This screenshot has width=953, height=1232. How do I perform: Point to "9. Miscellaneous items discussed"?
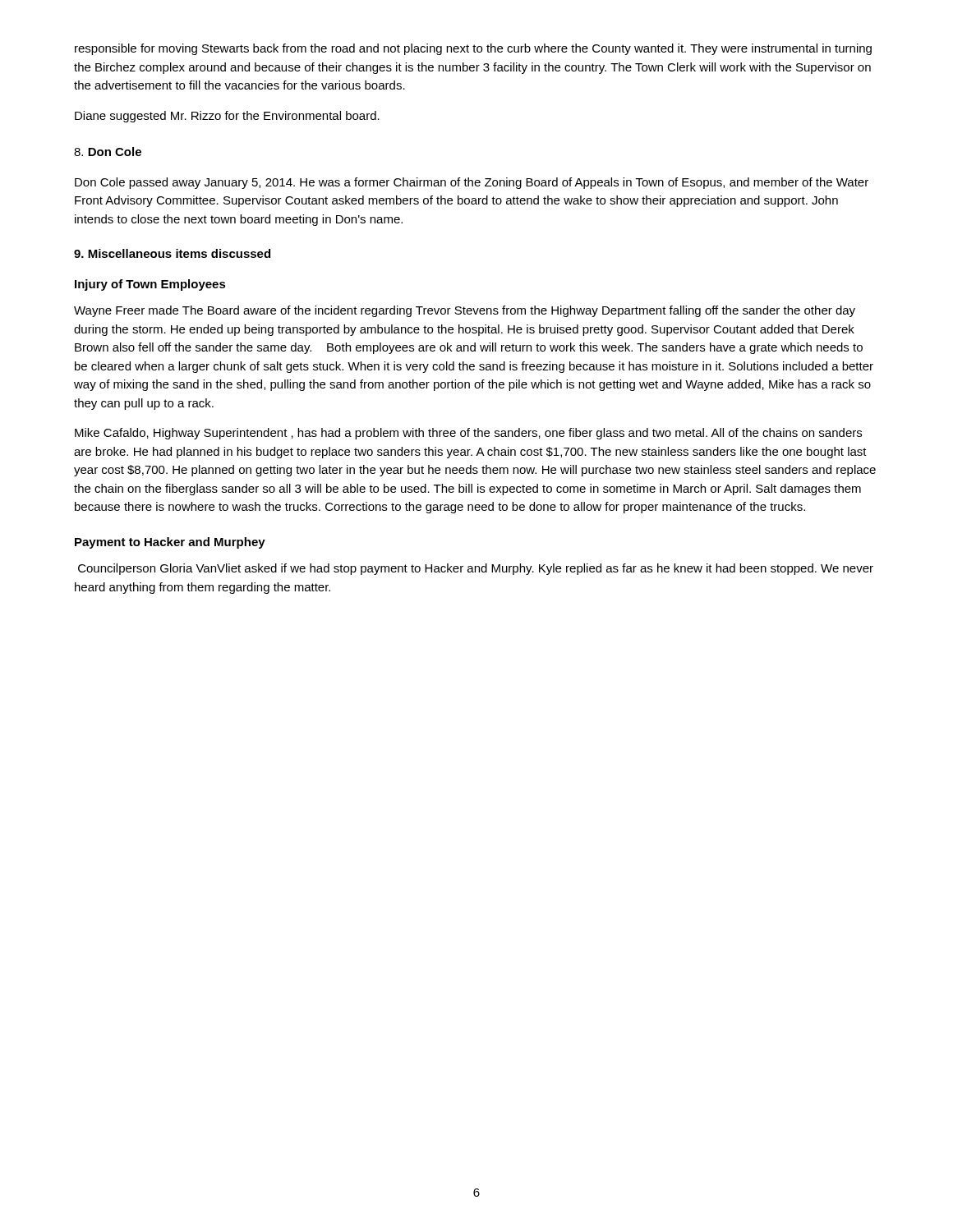pos(173,253)
